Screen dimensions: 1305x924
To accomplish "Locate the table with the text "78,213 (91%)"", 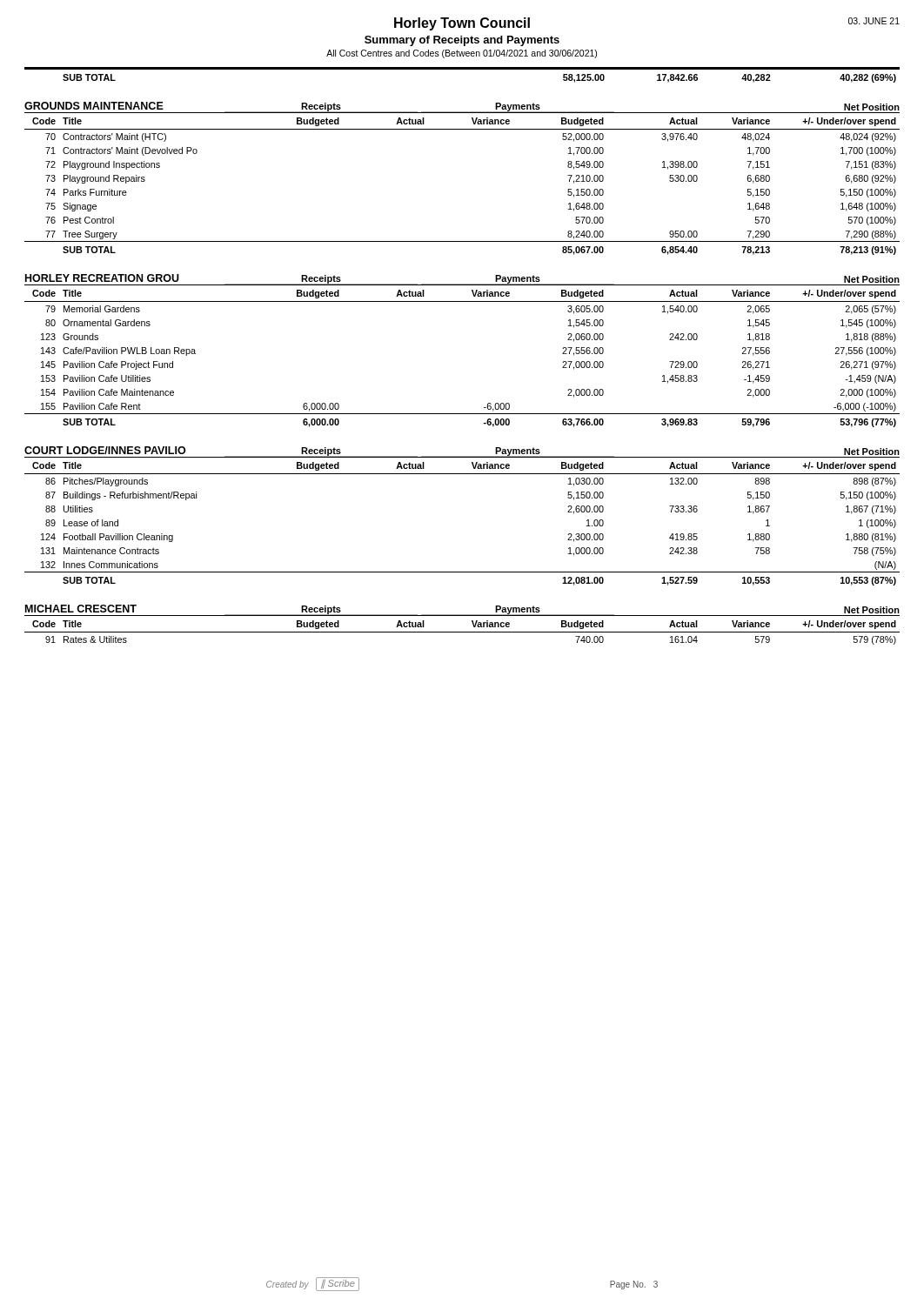I will click(462, 184).
